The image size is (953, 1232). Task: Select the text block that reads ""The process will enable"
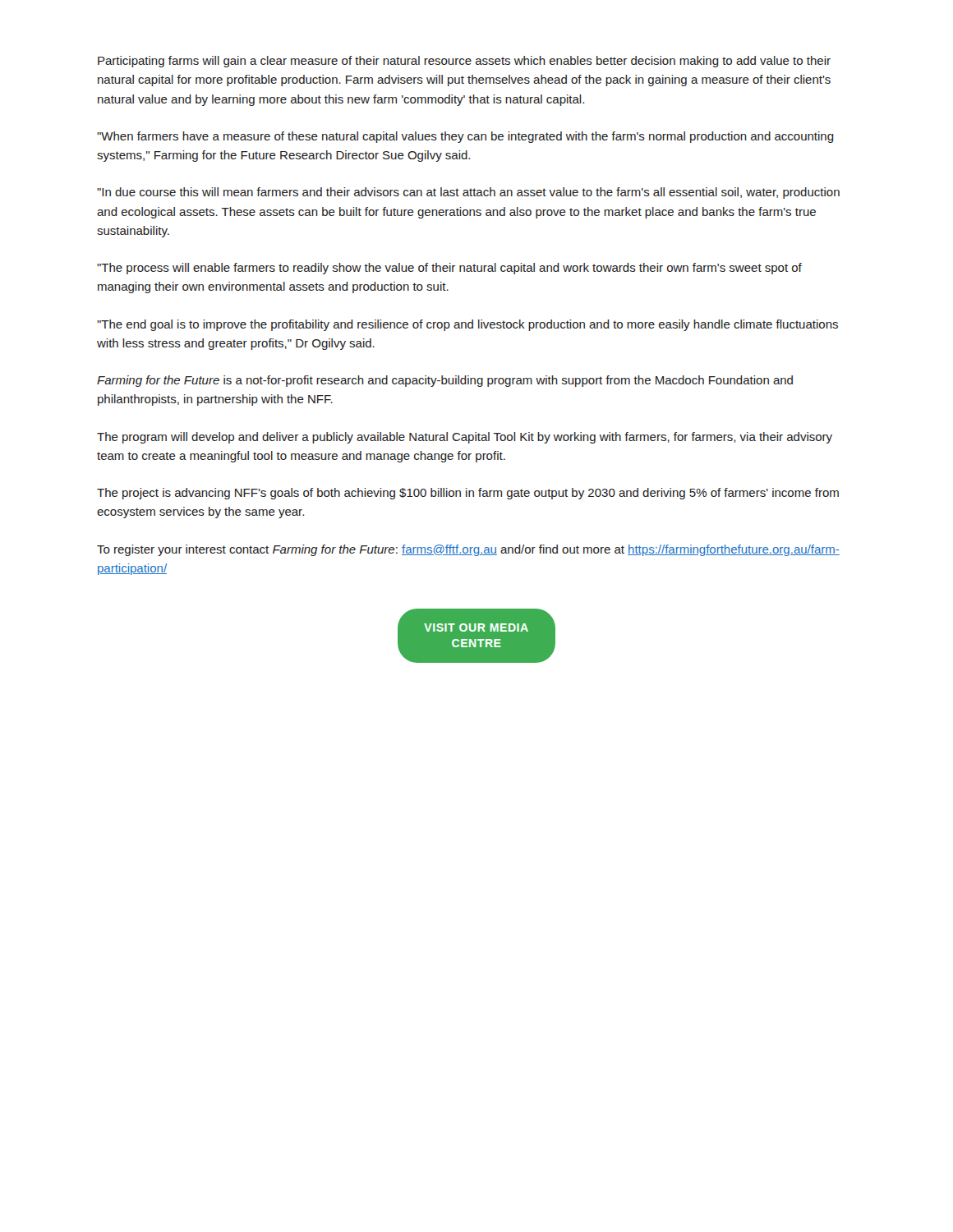(x=476, y=277)
